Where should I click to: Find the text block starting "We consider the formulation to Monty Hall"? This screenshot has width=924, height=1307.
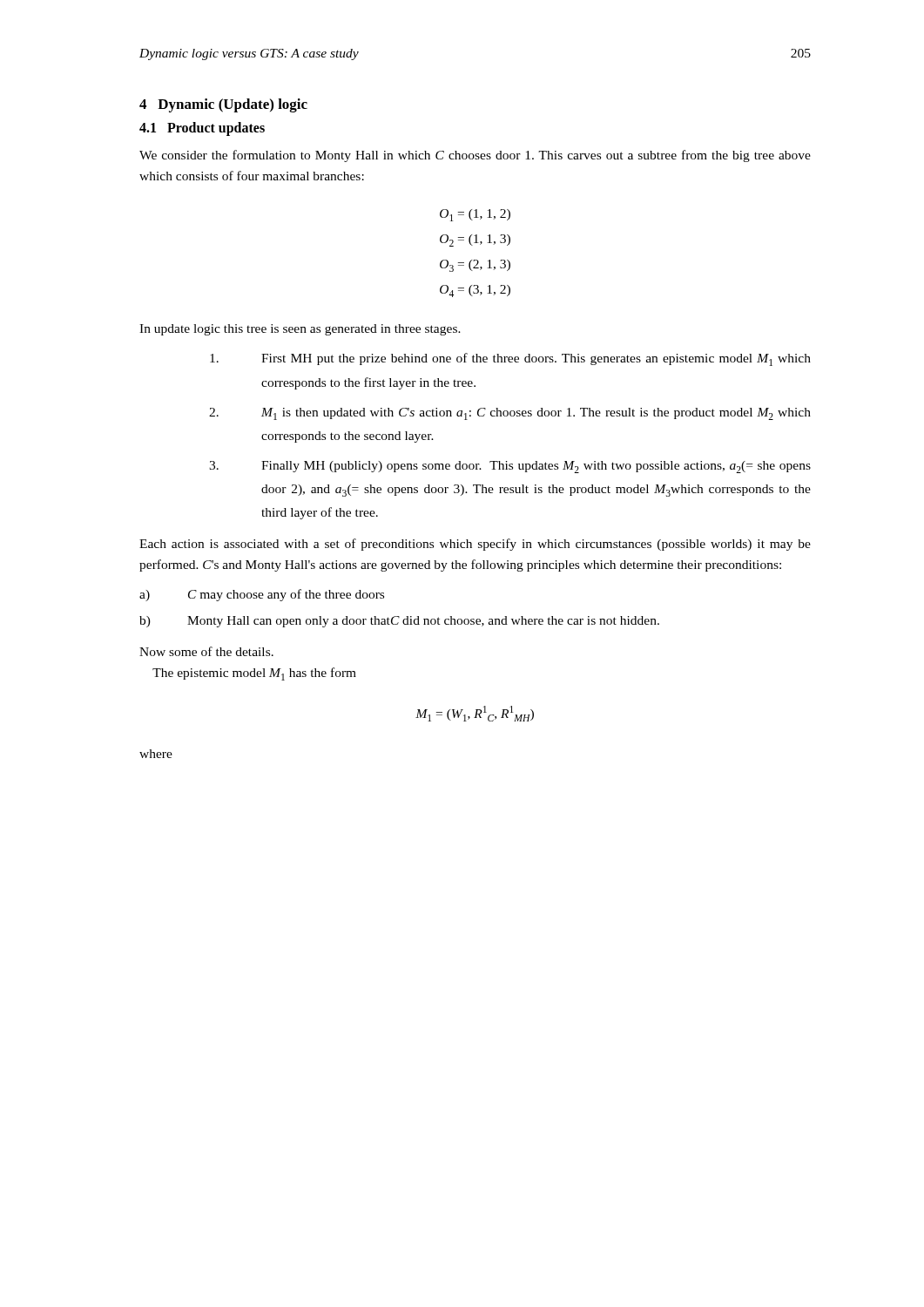[x=475, y=165]
